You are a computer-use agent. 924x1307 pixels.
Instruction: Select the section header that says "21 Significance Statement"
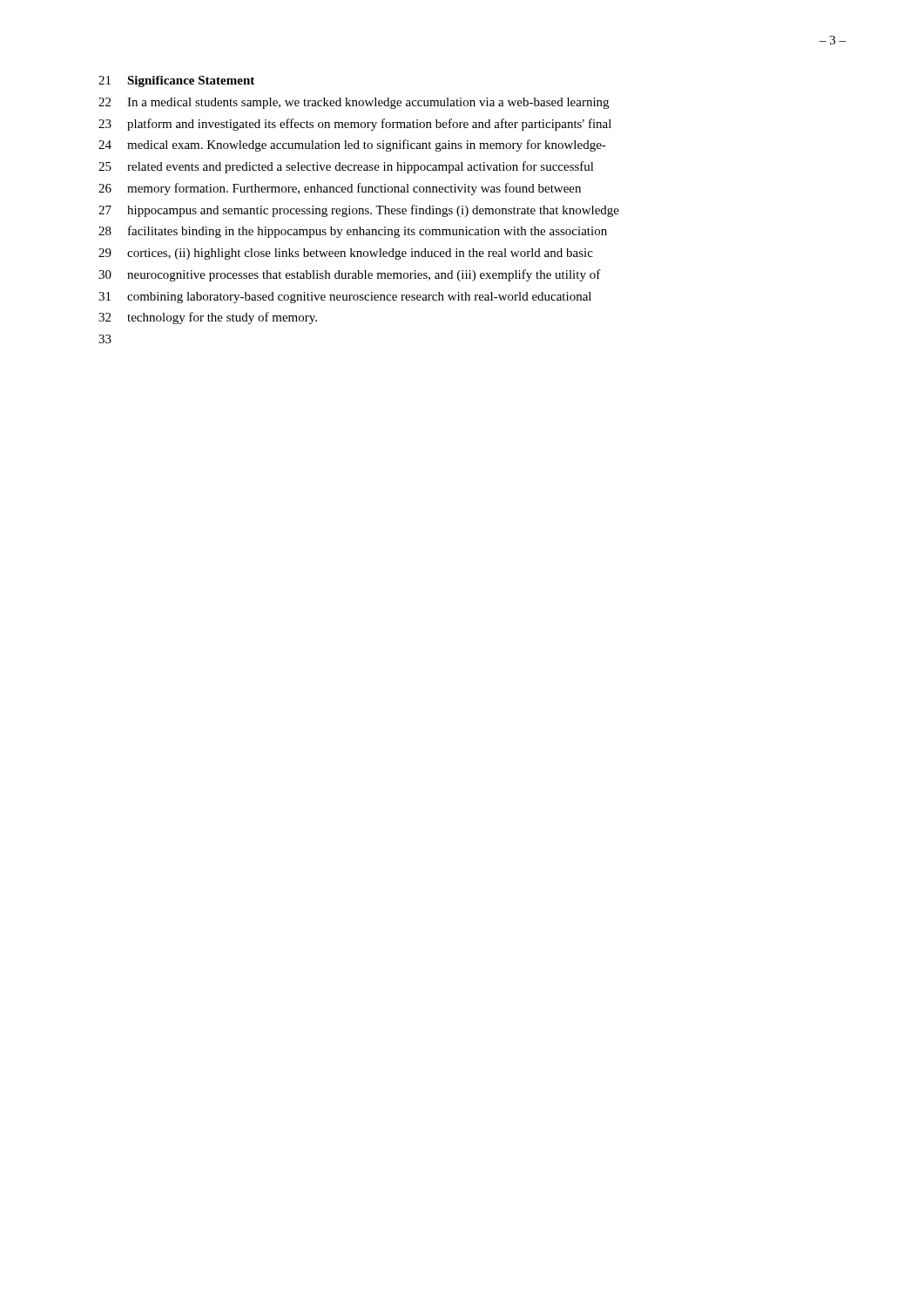point(176,81)
